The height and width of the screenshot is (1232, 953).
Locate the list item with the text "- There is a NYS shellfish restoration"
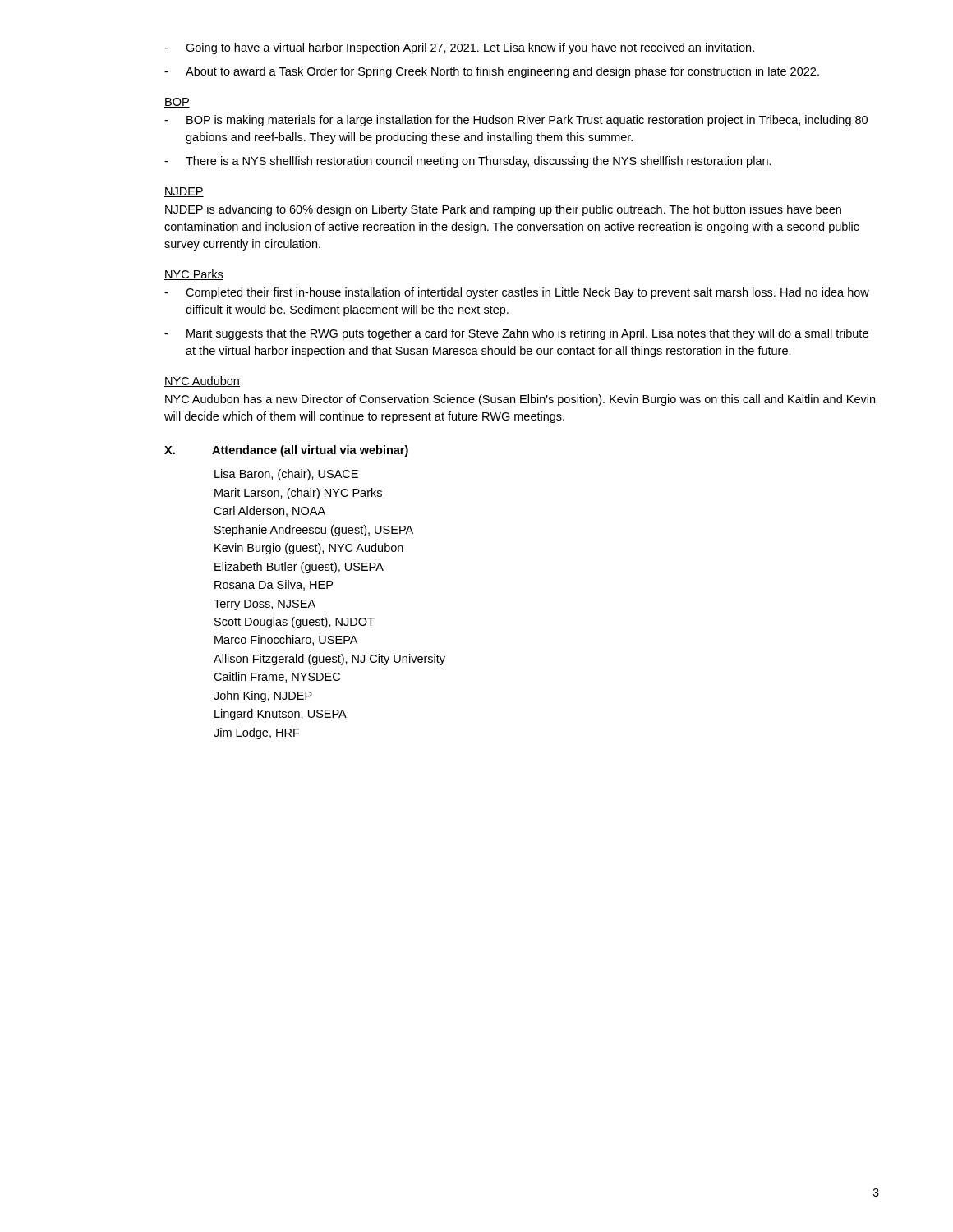[x=522, y=161]
